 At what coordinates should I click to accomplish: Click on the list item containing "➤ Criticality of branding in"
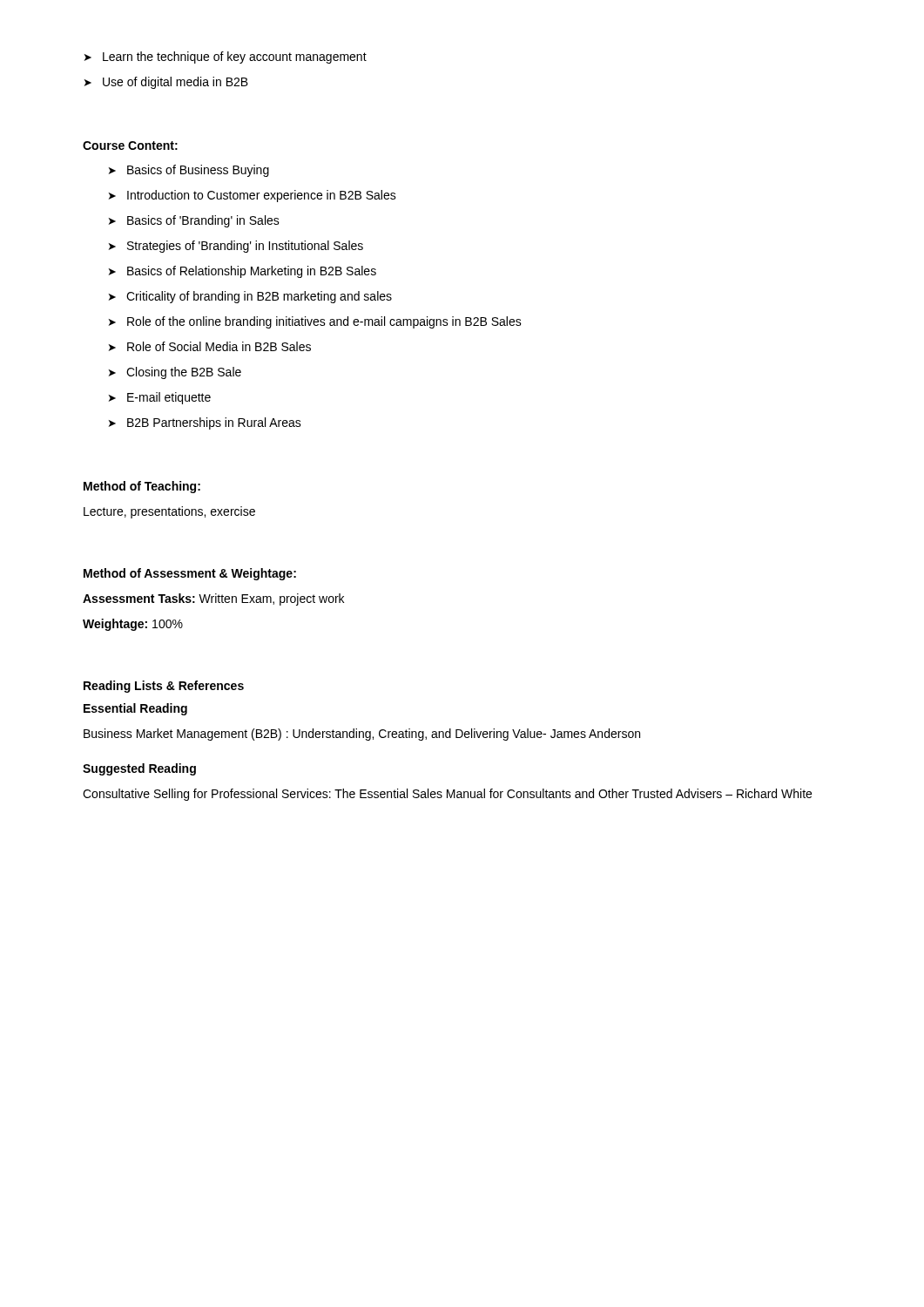pos(250,297)
